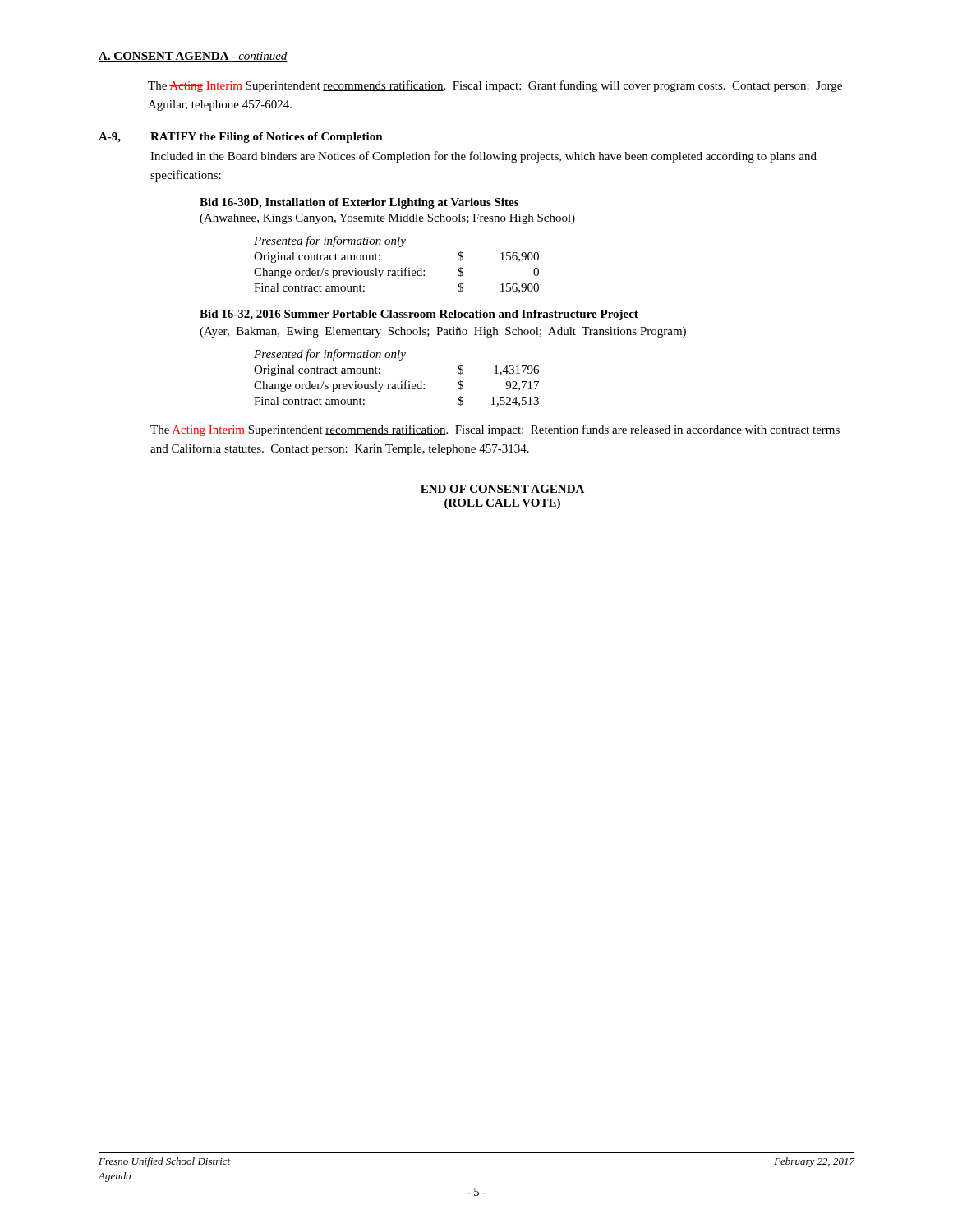Locate the text block with the text "Included in the Board"
Screen dimensions: 1232x953
(484, 165)
